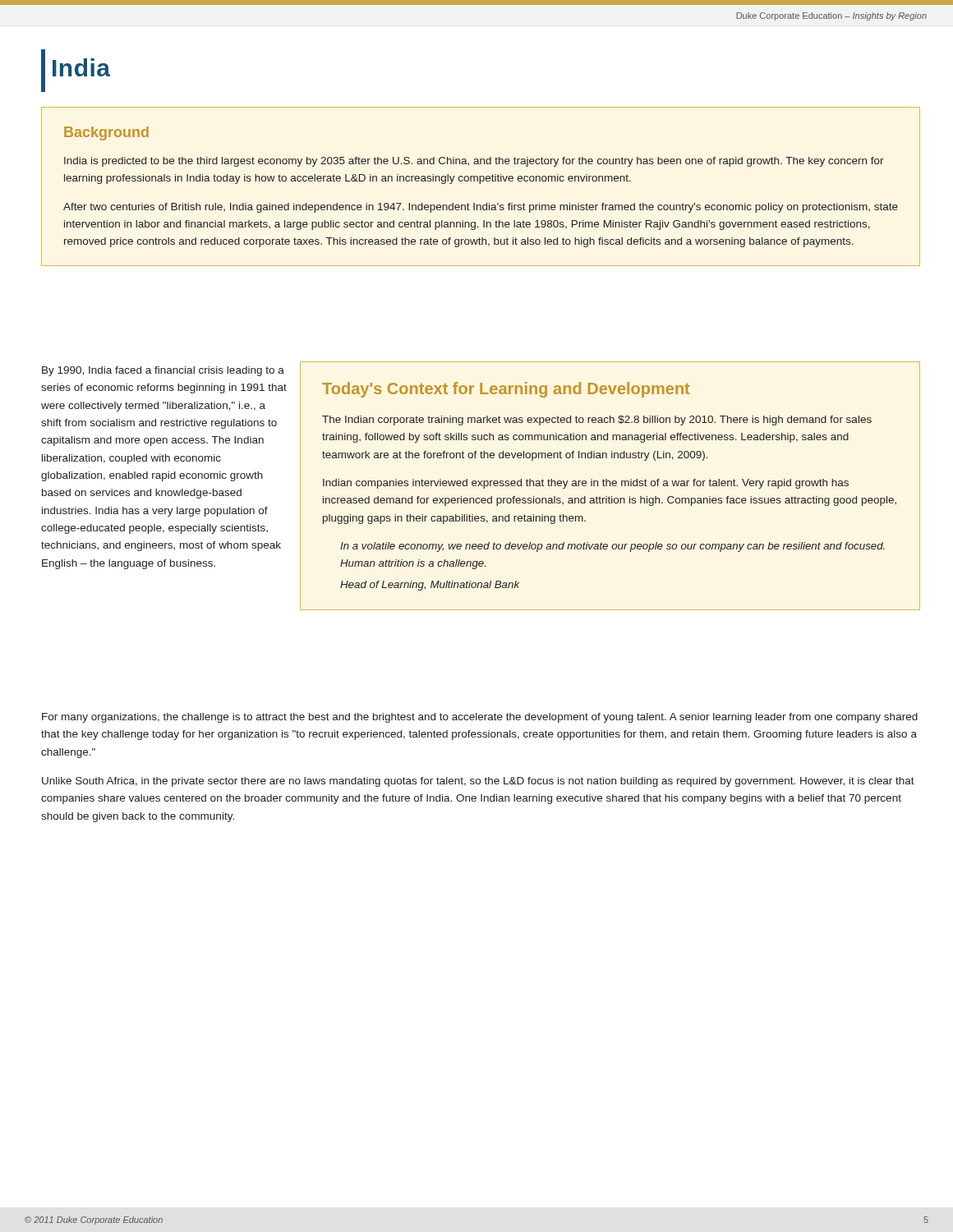This screenshot has height=1232, width=953.
Task: Find the block starting "For many organizations, the challenge is"
Action: [481, 766]
